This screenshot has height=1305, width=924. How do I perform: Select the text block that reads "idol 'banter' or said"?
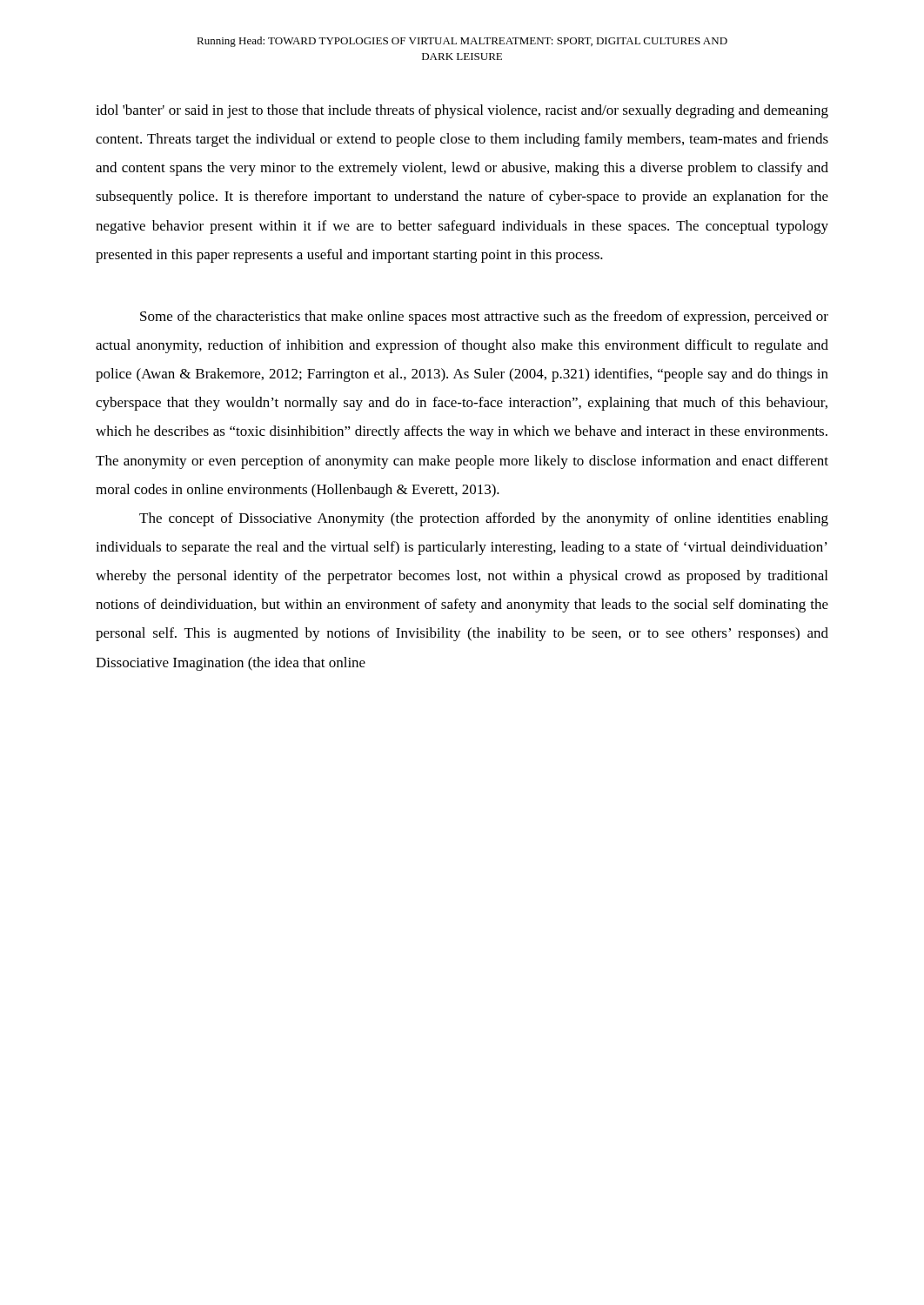462,182
